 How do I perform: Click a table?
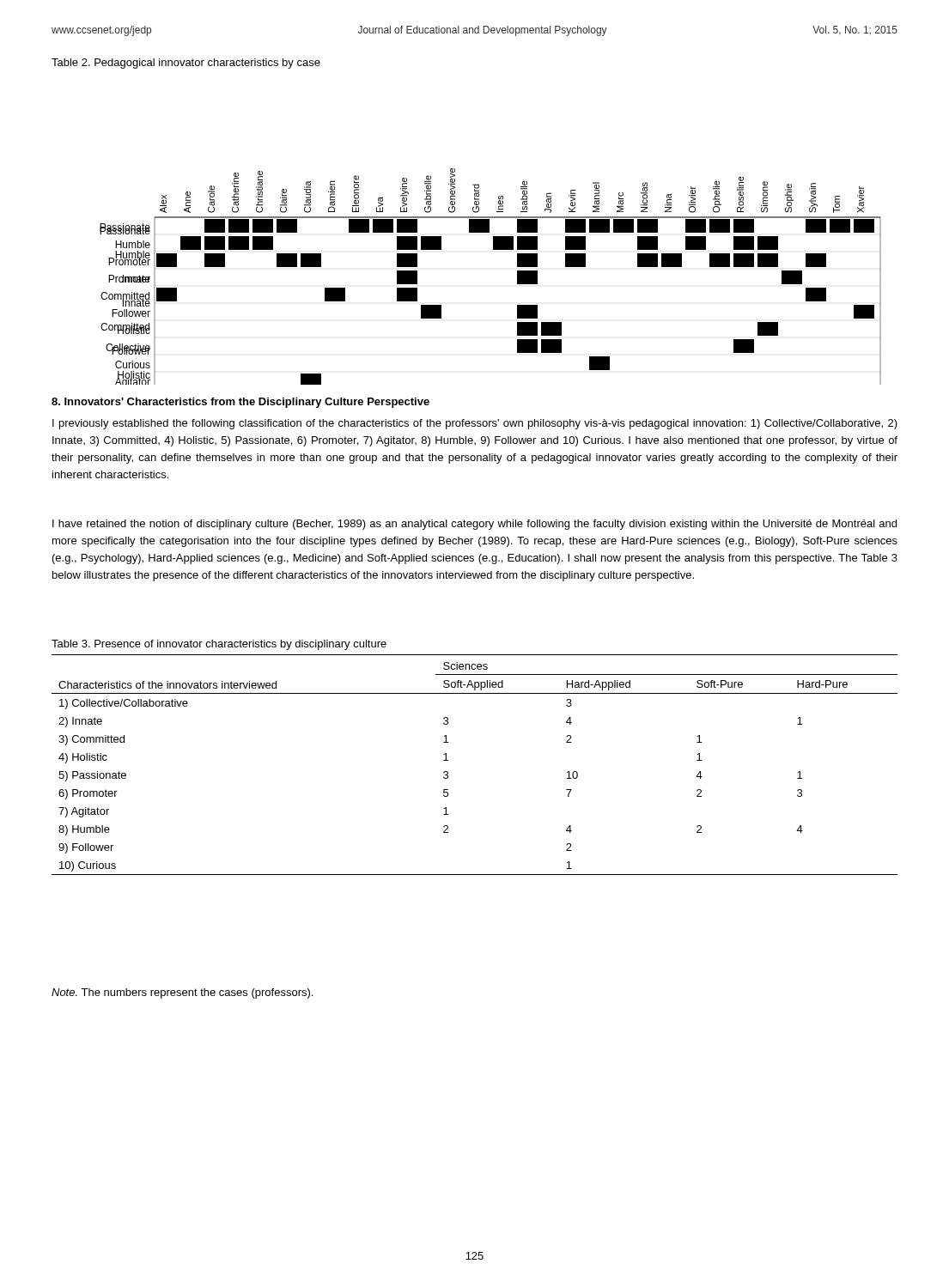[x=474, y=765]
